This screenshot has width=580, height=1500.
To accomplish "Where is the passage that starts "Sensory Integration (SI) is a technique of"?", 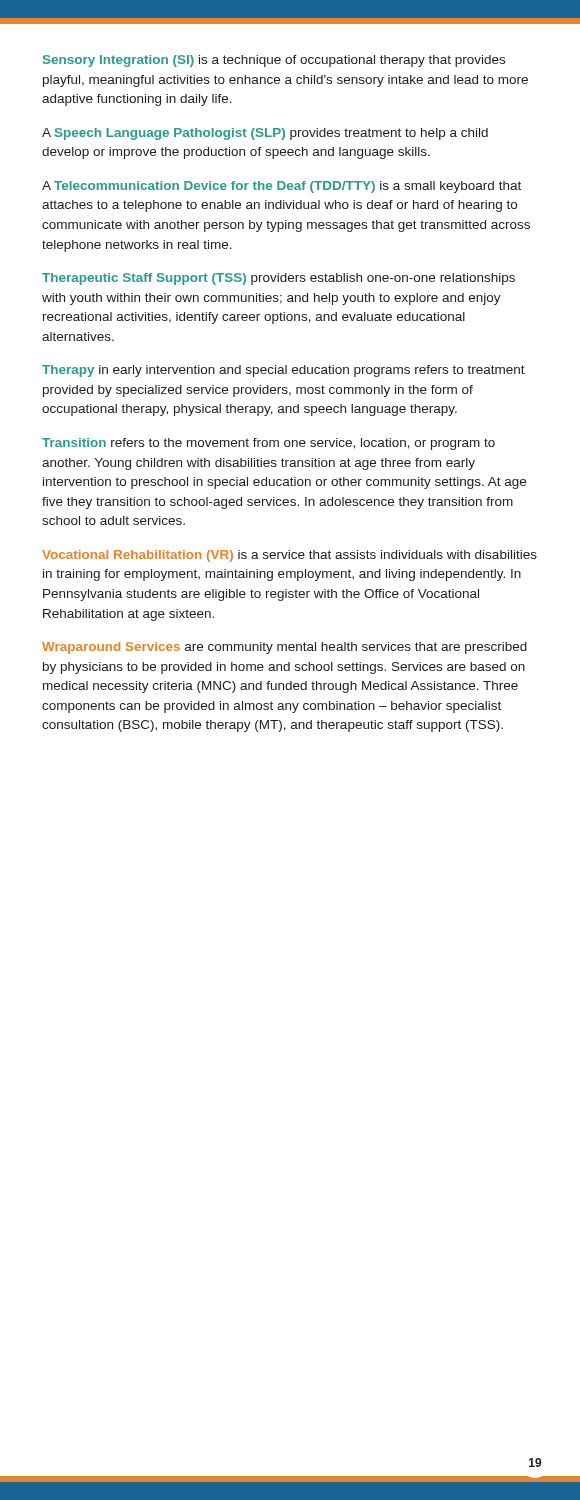I will click(x=285, y=79).
